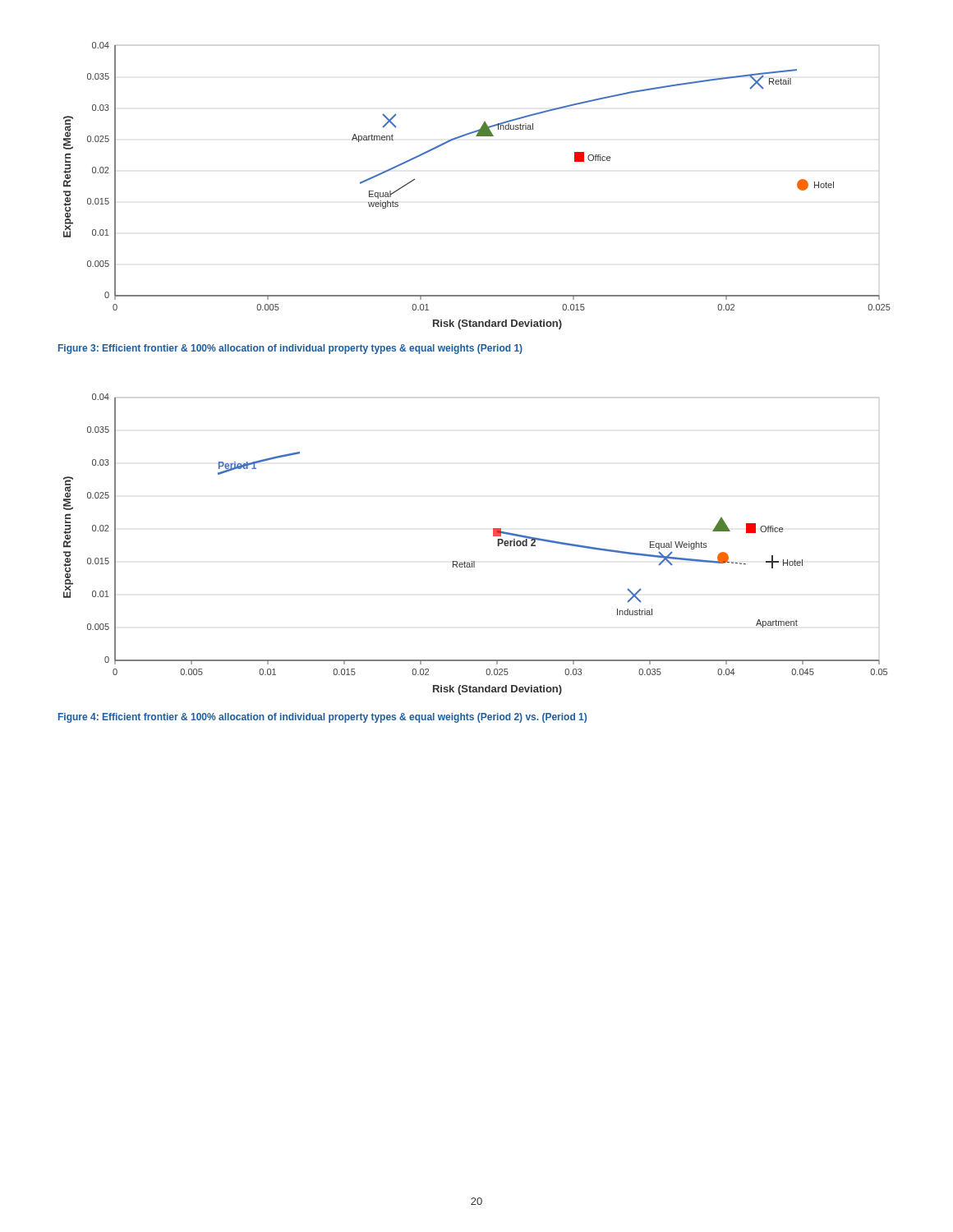Find the caption that says "Figure 4: Efficient frontier &"
This screenshot has height=1232, width=953.
(x=322, y=717)
